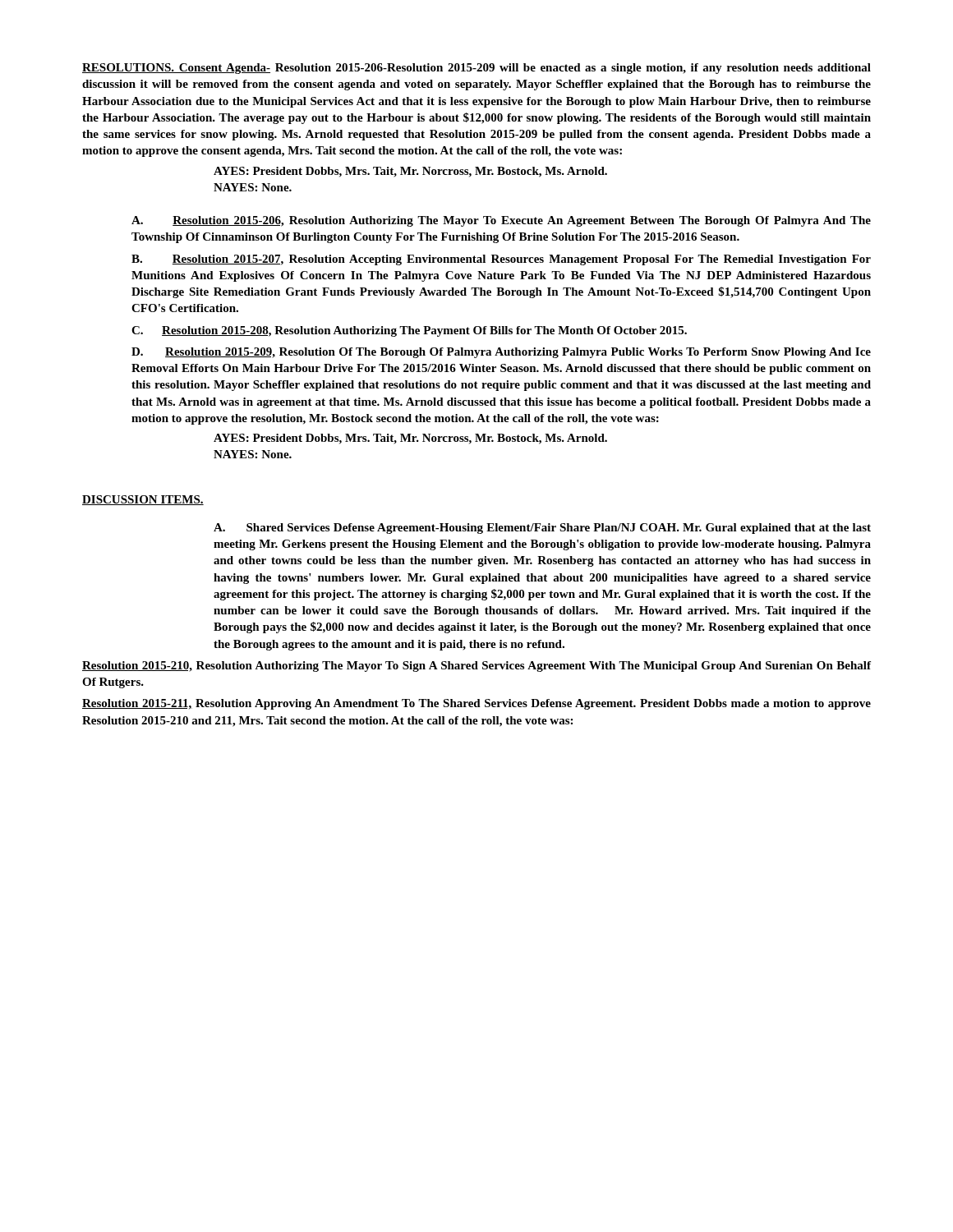
Task: Select the passage starting "Resolution 2015-210, Resolution Authorizing The Mayor"
Action: [476, 674]
